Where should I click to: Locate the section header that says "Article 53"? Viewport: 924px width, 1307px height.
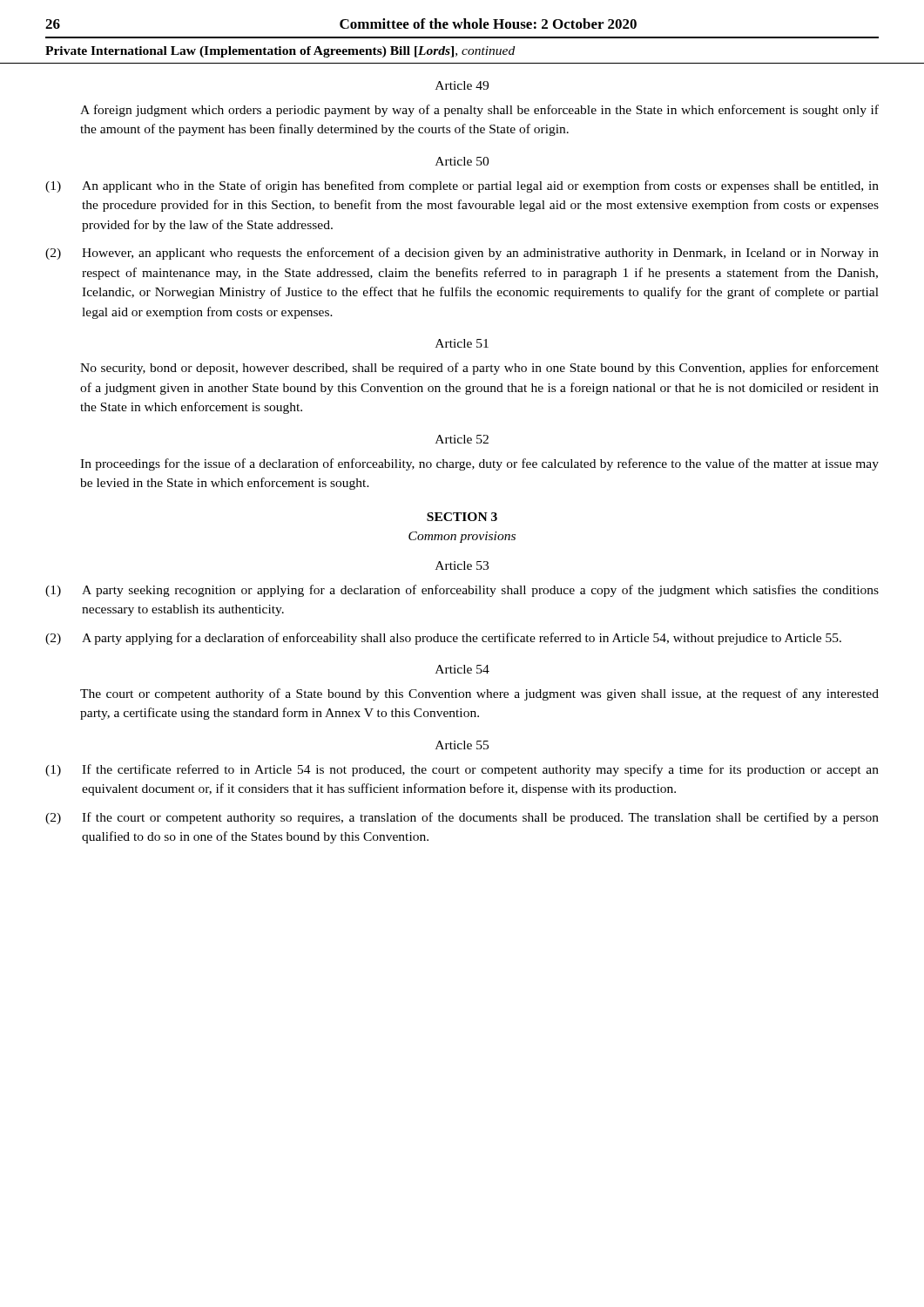(462, 565)
